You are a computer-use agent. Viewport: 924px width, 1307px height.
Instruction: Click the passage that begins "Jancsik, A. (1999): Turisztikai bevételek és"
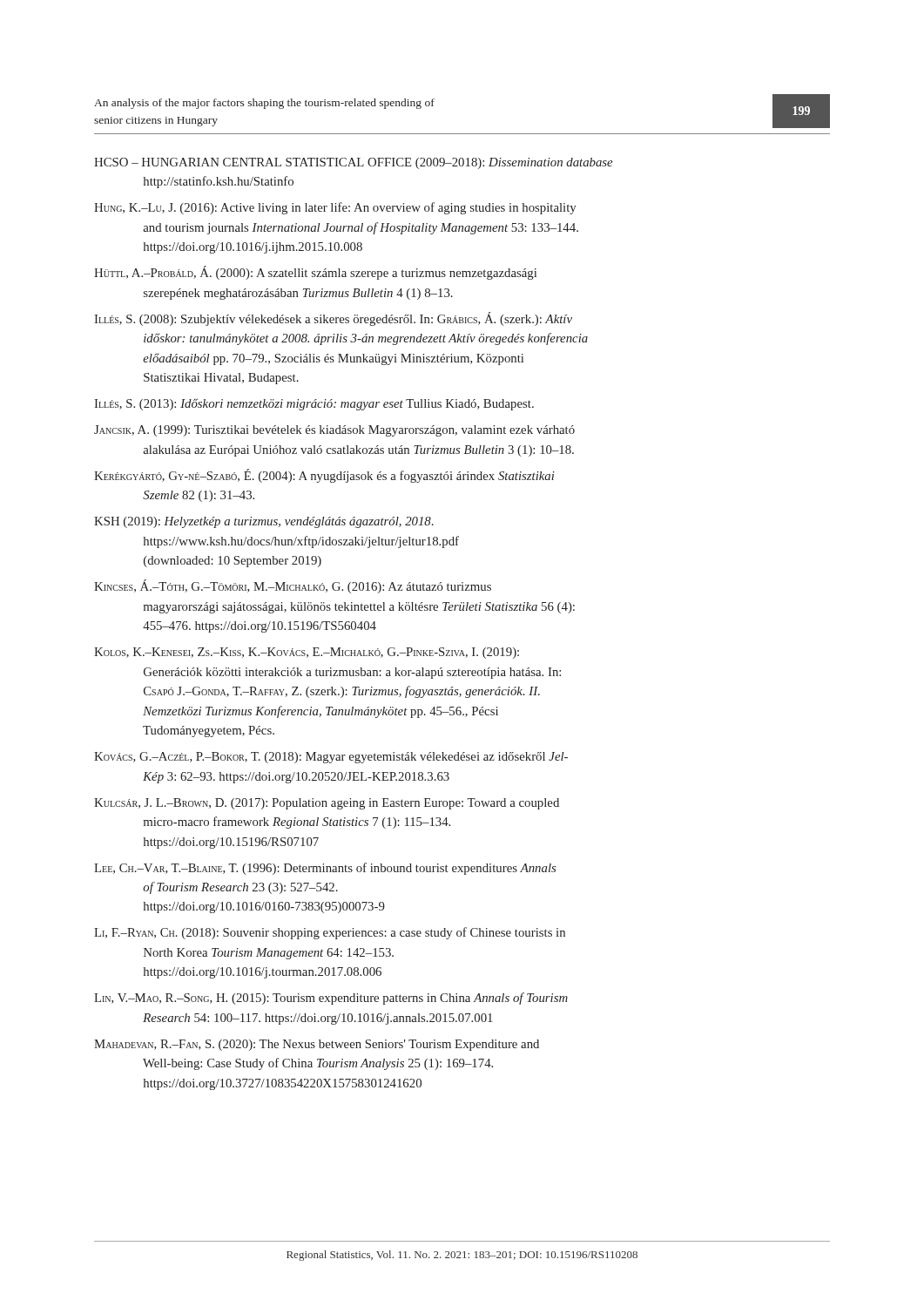(334, 440)
